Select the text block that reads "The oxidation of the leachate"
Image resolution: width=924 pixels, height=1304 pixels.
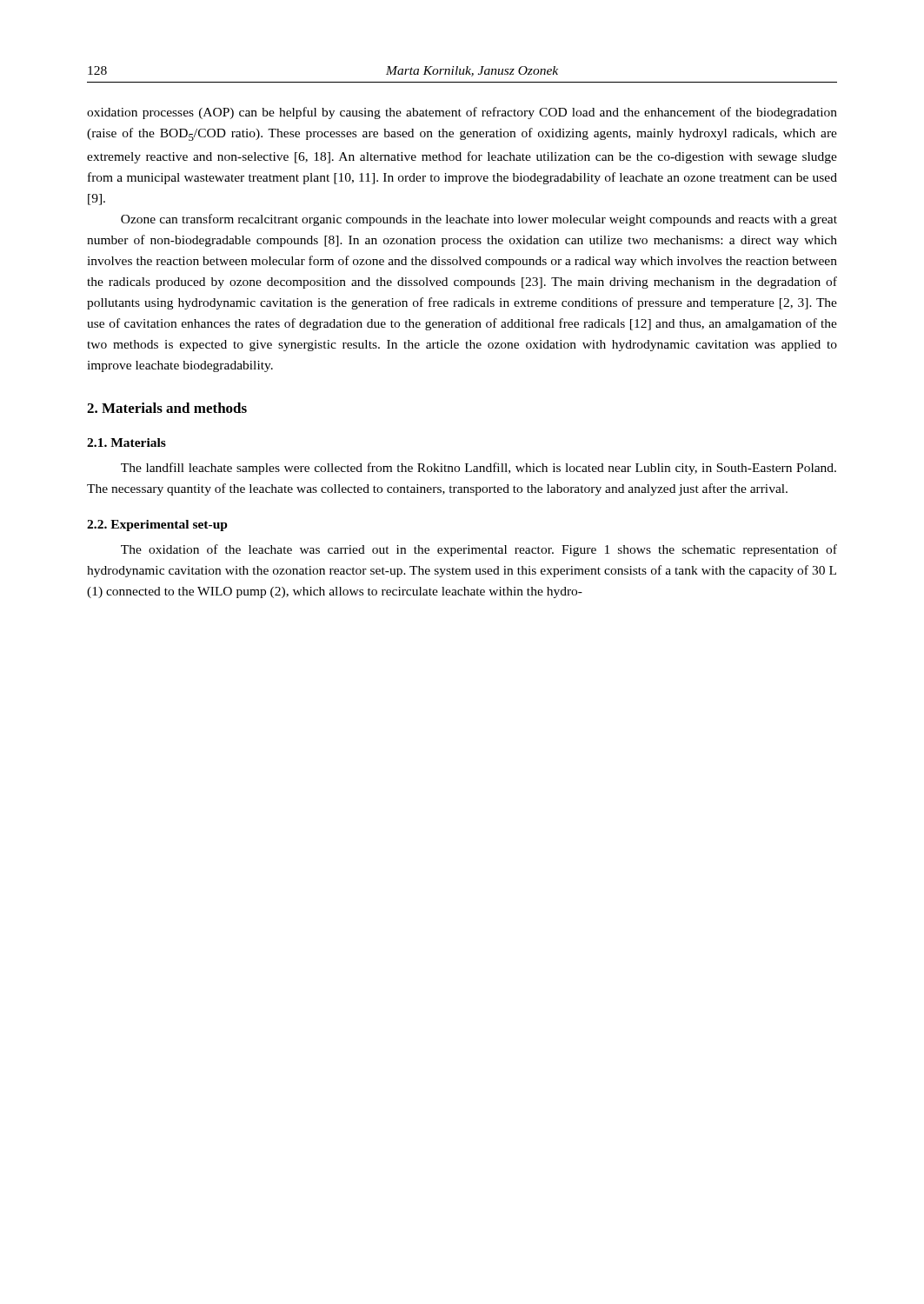point(462,571)
